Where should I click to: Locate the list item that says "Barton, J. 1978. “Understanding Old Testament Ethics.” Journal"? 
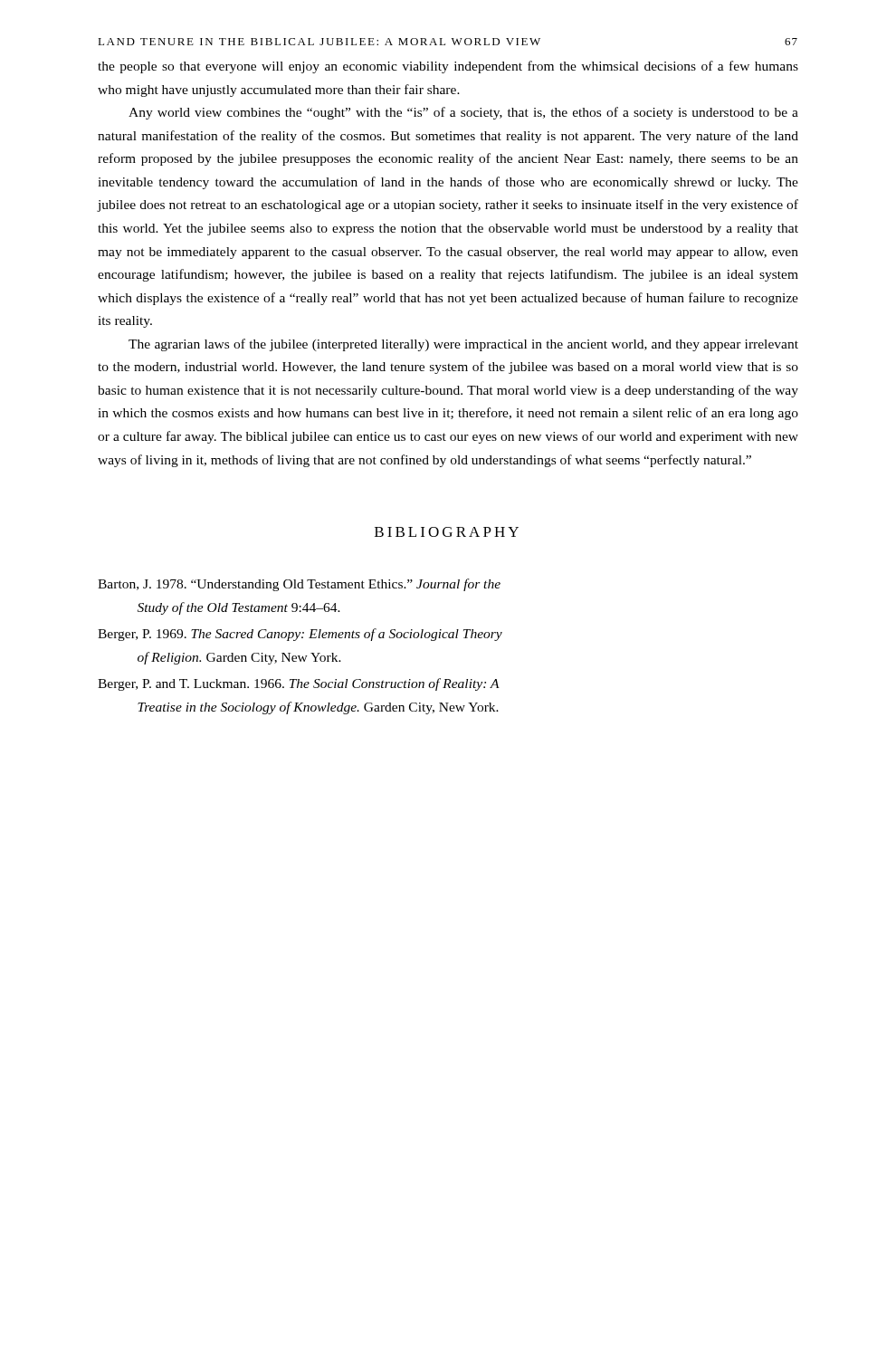tap(448, 597)
